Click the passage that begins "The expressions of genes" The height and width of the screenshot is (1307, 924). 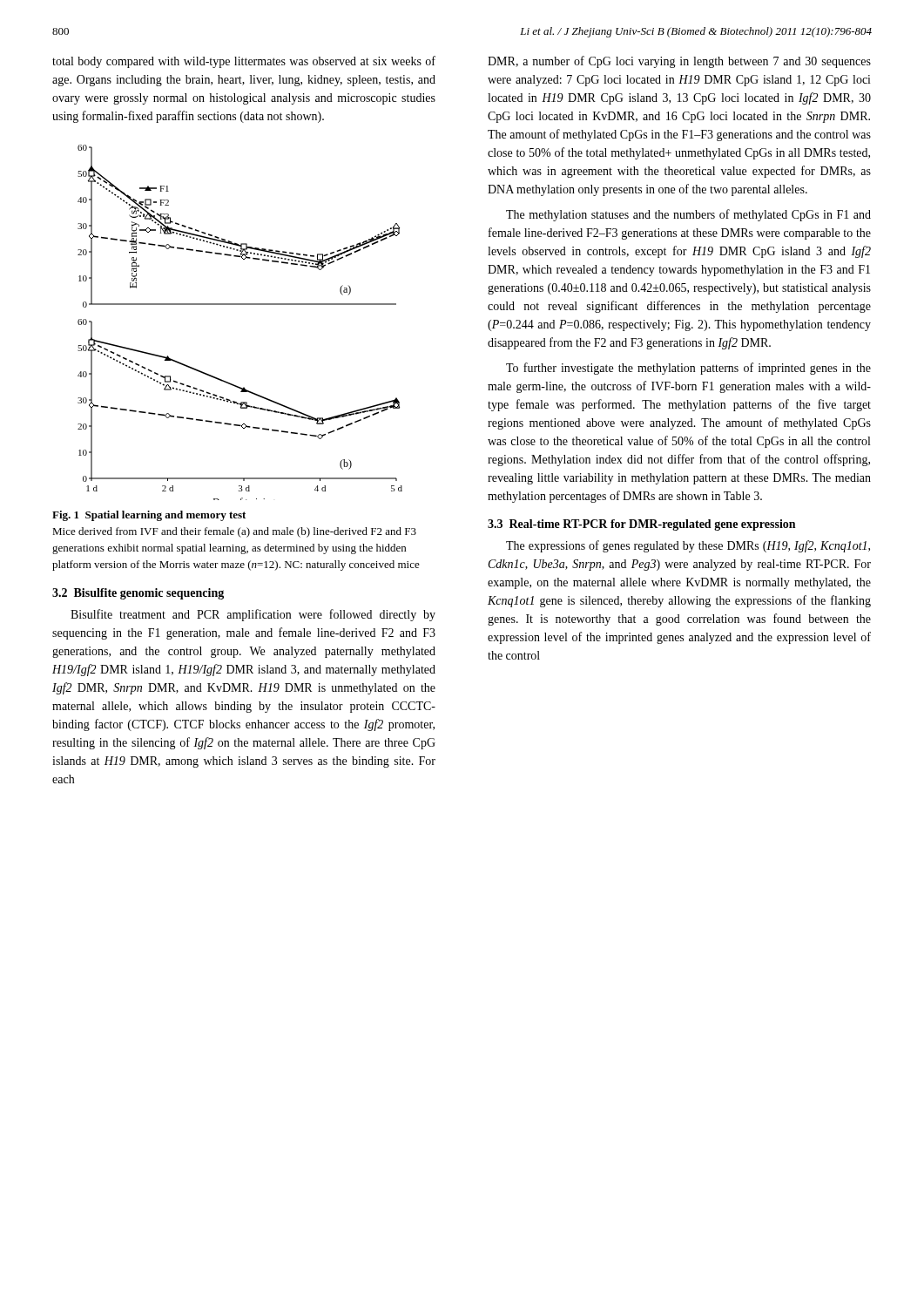click(679, 601)
